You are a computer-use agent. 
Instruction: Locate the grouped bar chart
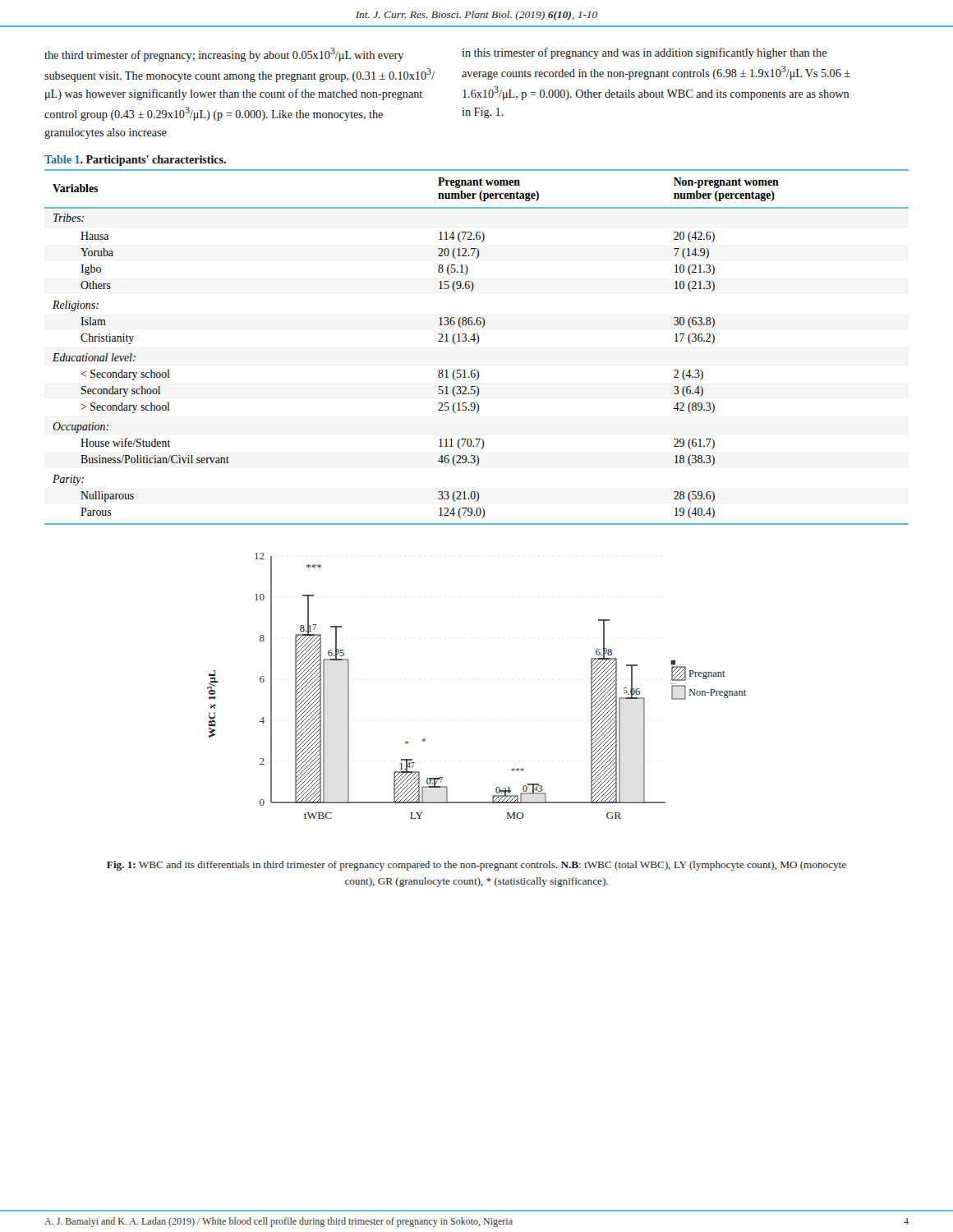(476, 690)
